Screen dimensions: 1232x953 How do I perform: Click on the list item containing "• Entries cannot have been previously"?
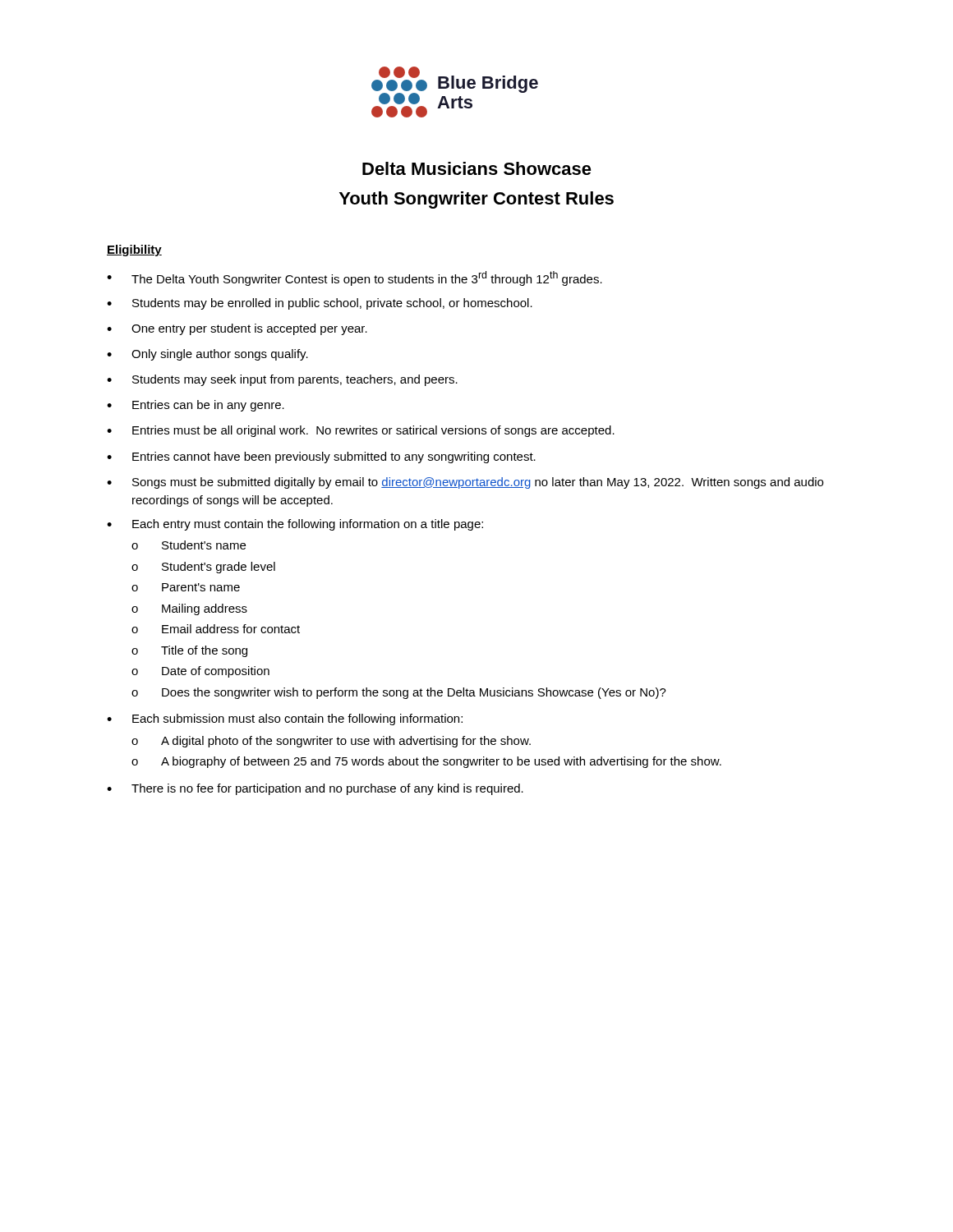[476, 458]
